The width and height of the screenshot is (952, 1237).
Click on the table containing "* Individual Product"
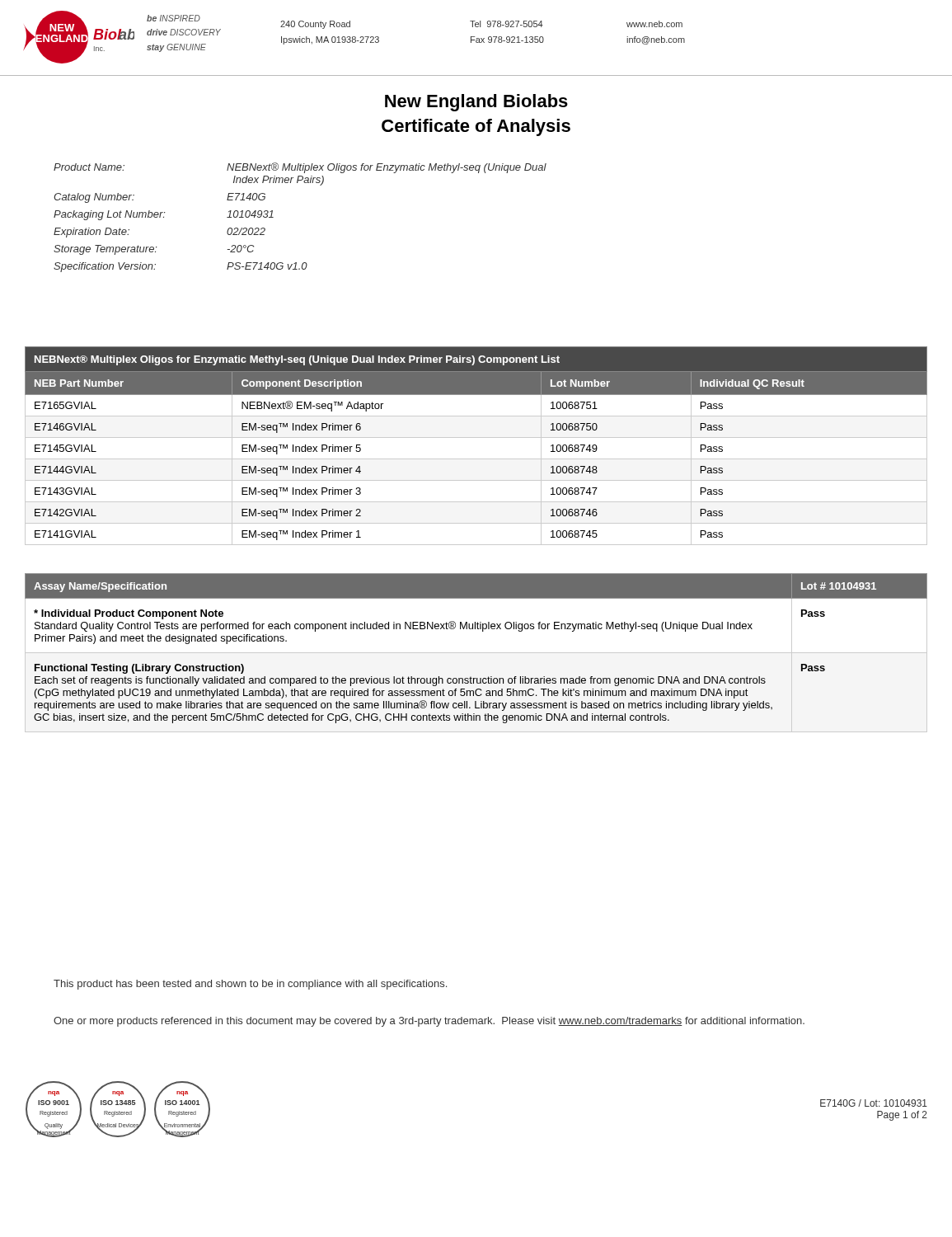(476, 653)
